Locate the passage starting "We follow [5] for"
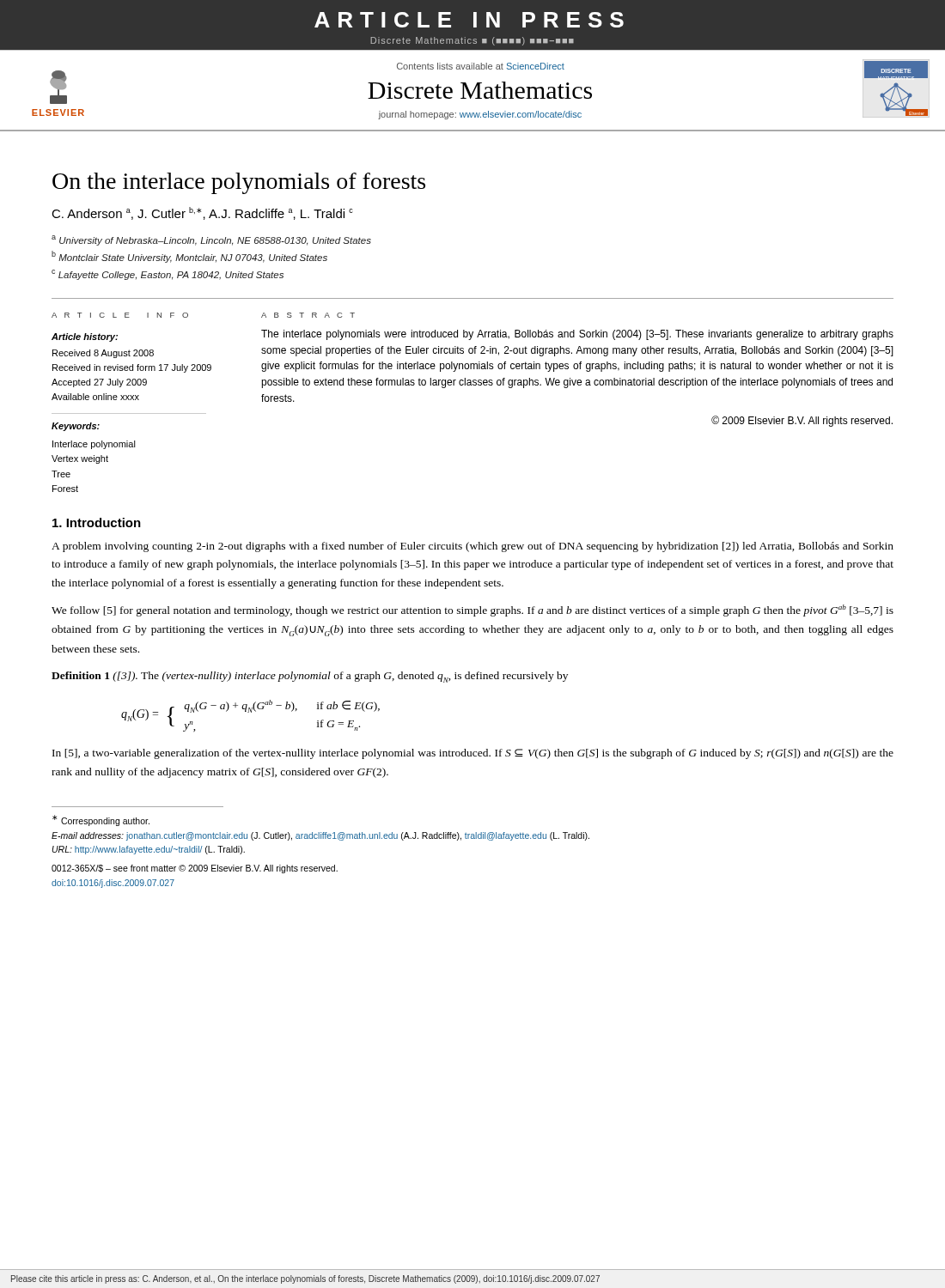 (472, 629)
